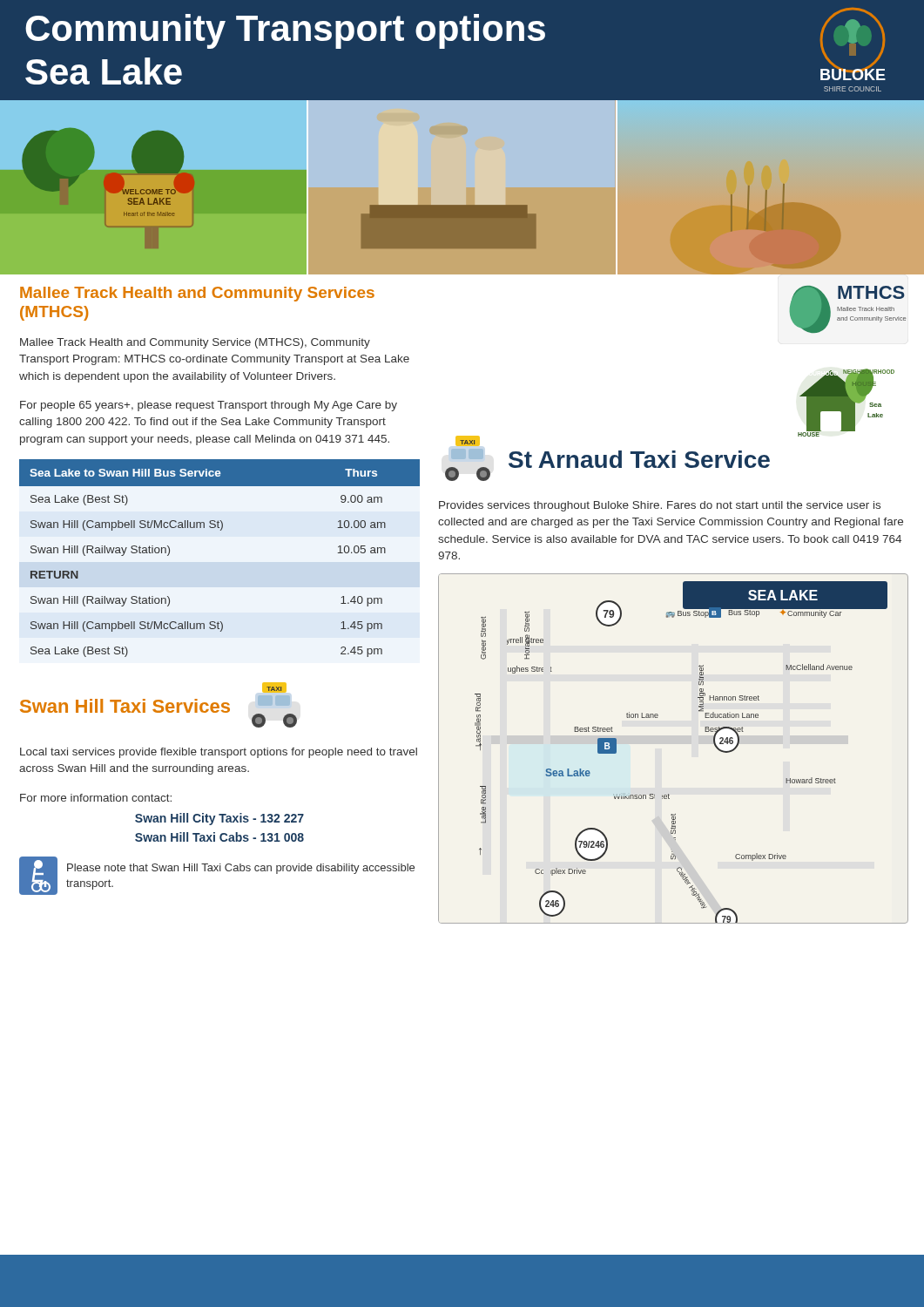Locate the block starting "Community Transport optionsSea"

[x=286, y=50]
